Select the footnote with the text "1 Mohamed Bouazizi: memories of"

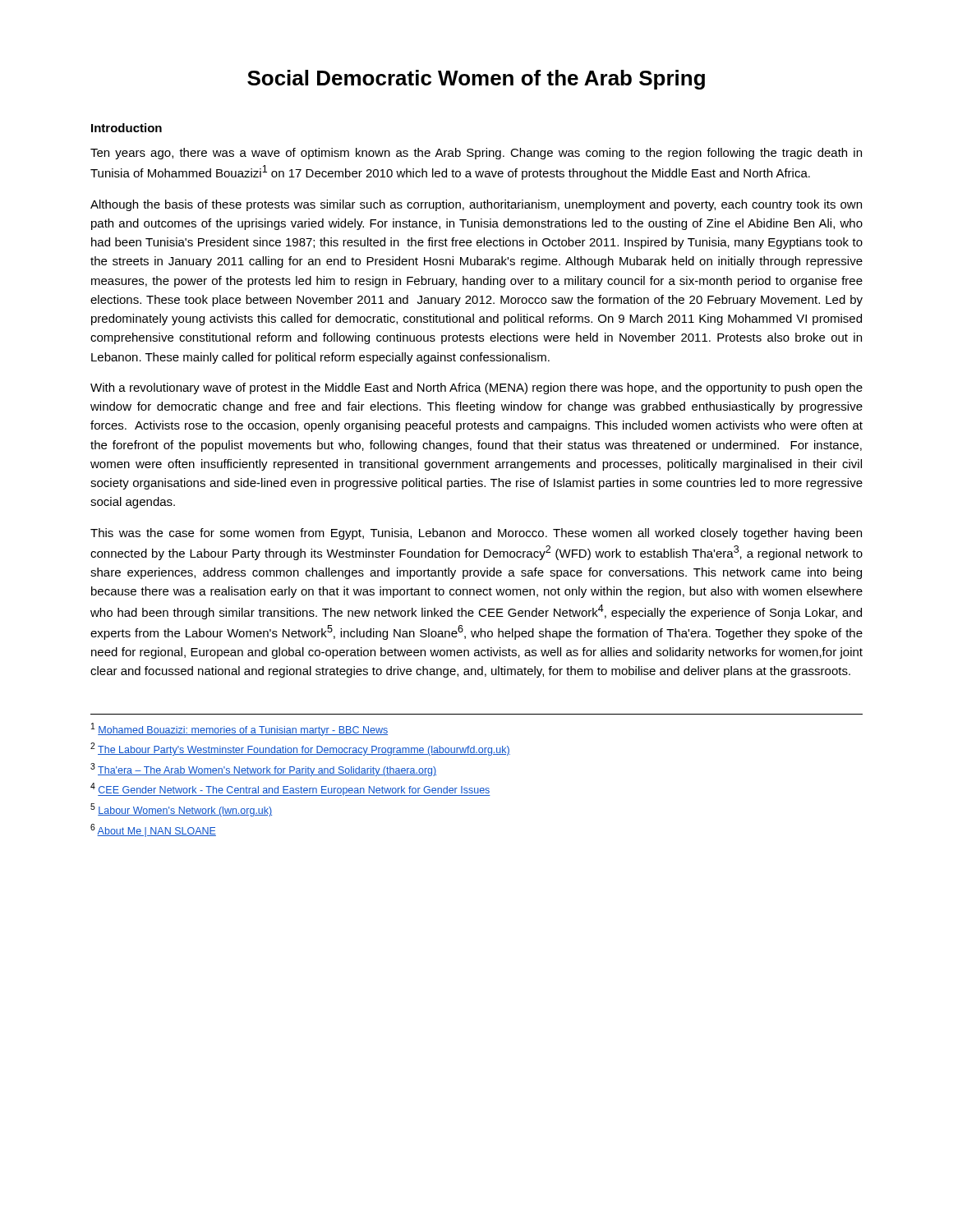(239, 729)
